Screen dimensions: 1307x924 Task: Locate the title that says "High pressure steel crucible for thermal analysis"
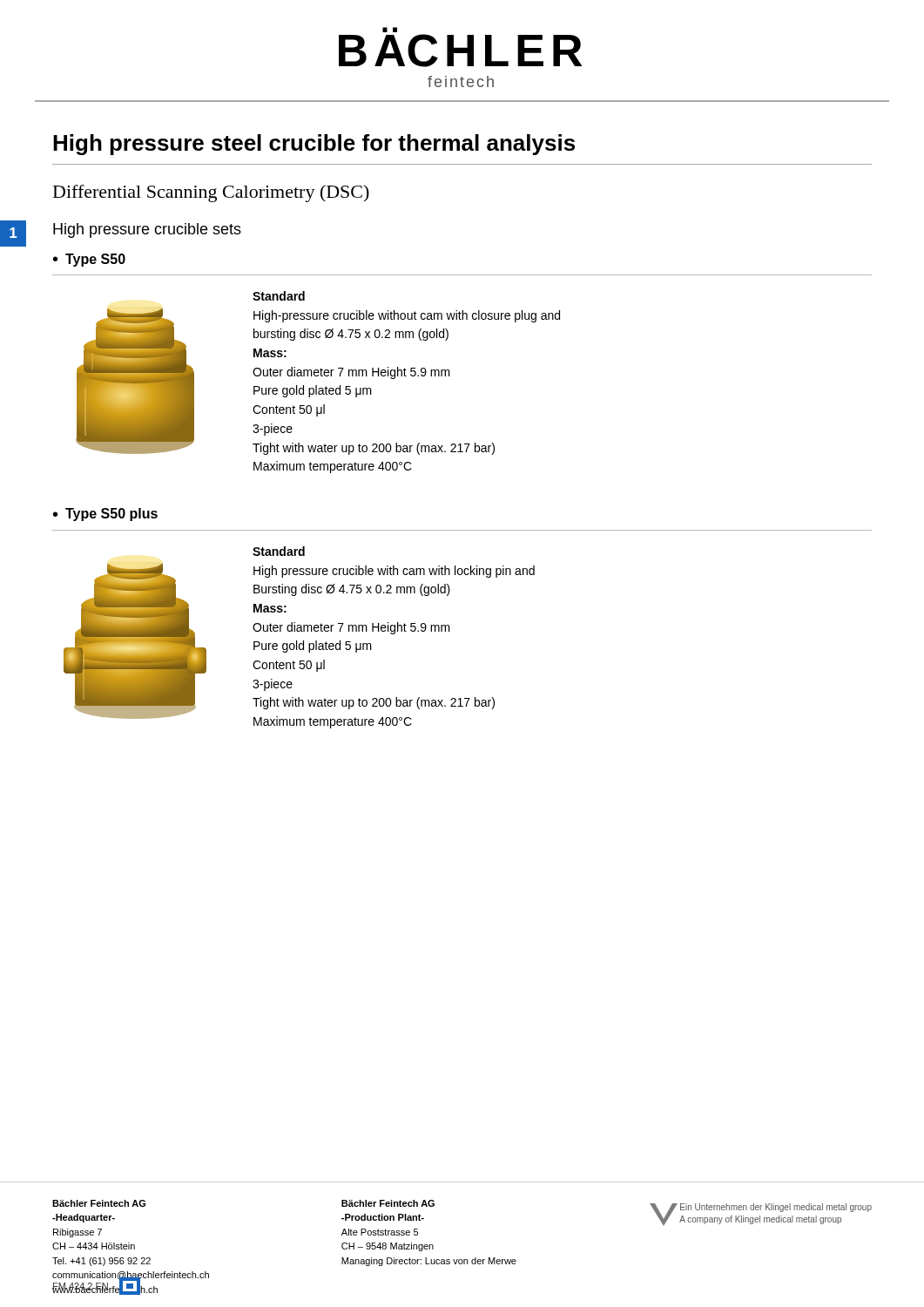pos(314,143)
